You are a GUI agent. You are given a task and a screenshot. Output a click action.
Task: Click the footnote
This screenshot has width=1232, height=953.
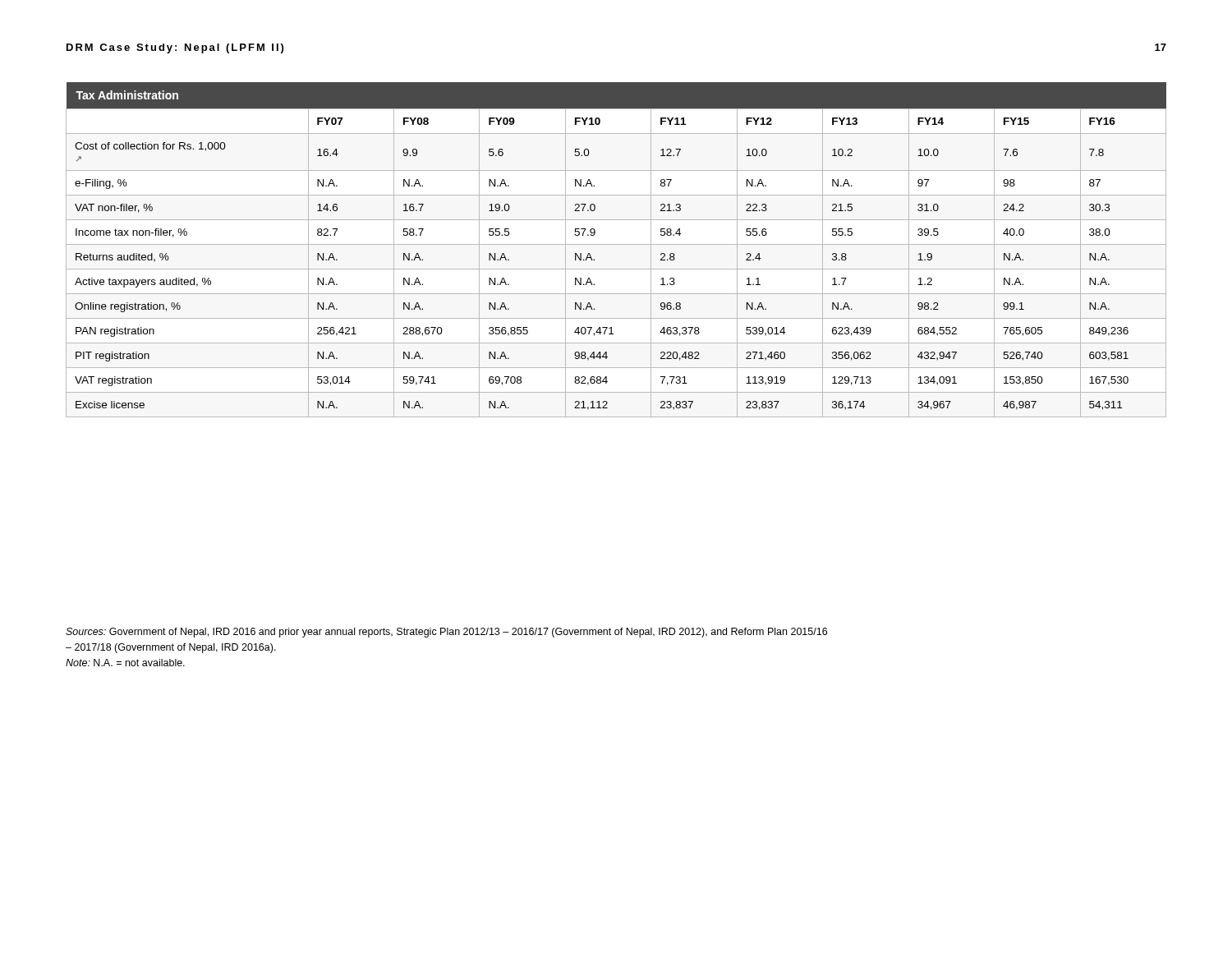(x=447, y=647)
